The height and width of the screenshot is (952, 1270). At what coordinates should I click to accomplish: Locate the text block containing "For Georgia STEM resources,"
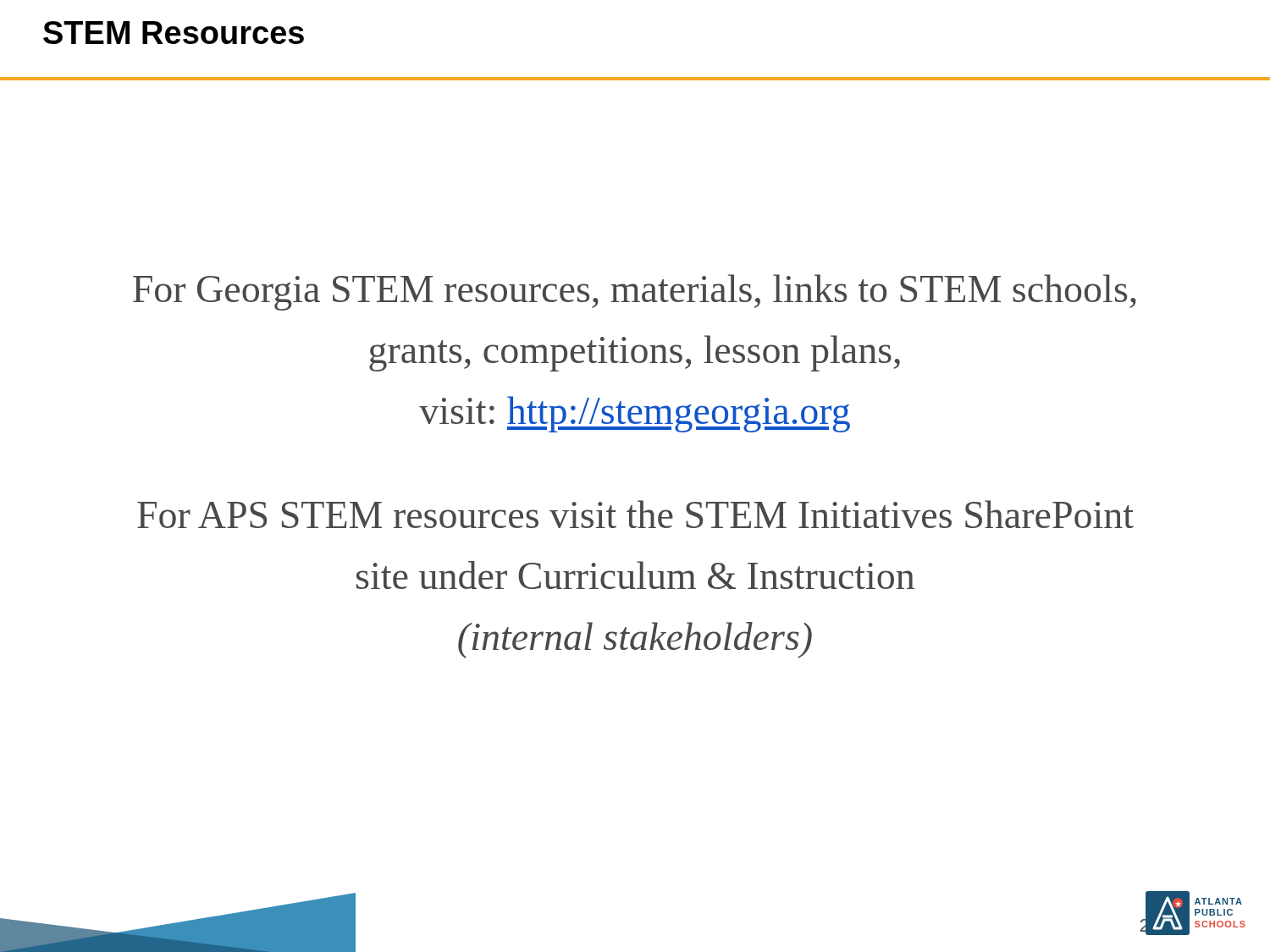point(635,351)
